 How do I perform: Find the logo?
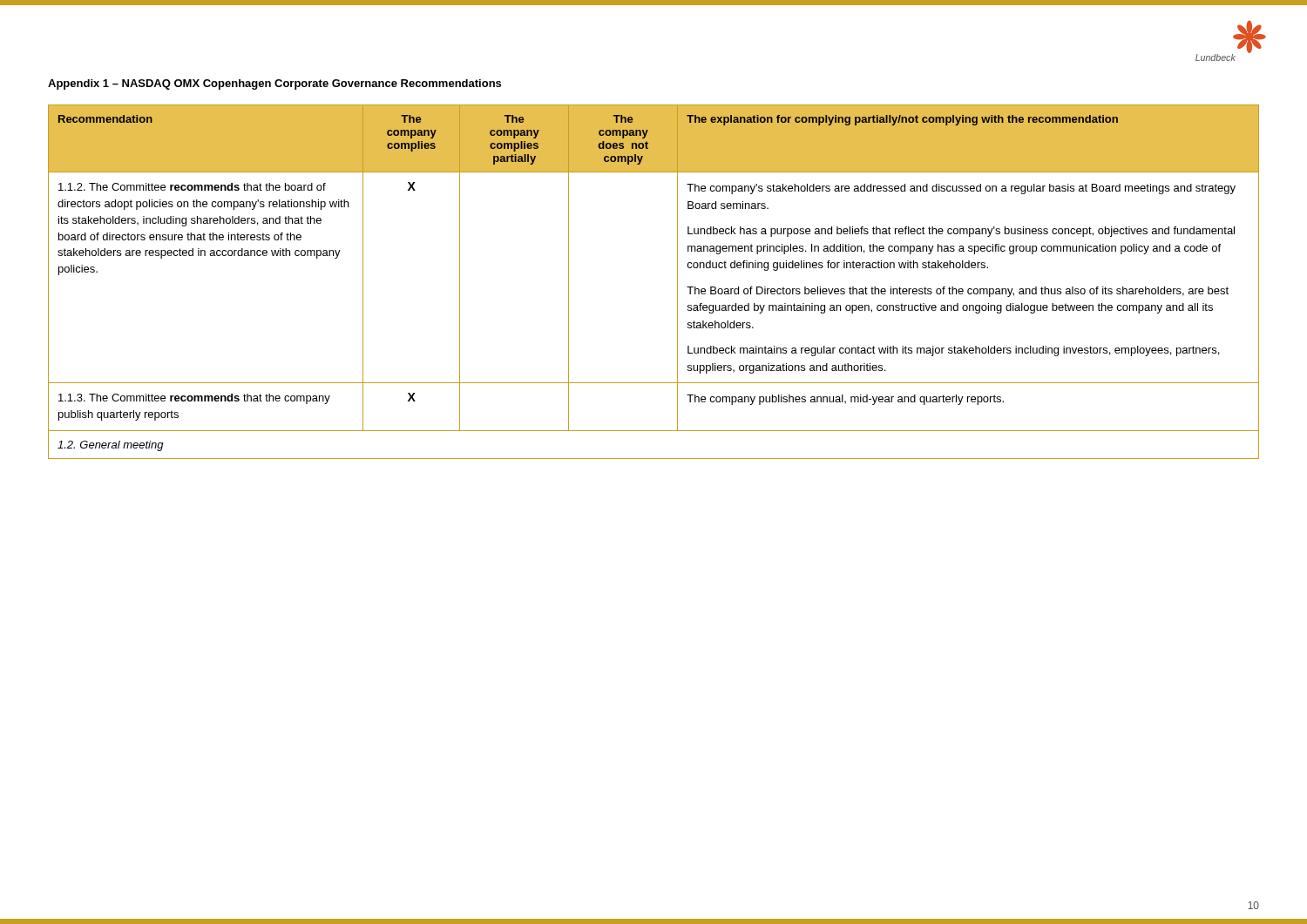1233,43
